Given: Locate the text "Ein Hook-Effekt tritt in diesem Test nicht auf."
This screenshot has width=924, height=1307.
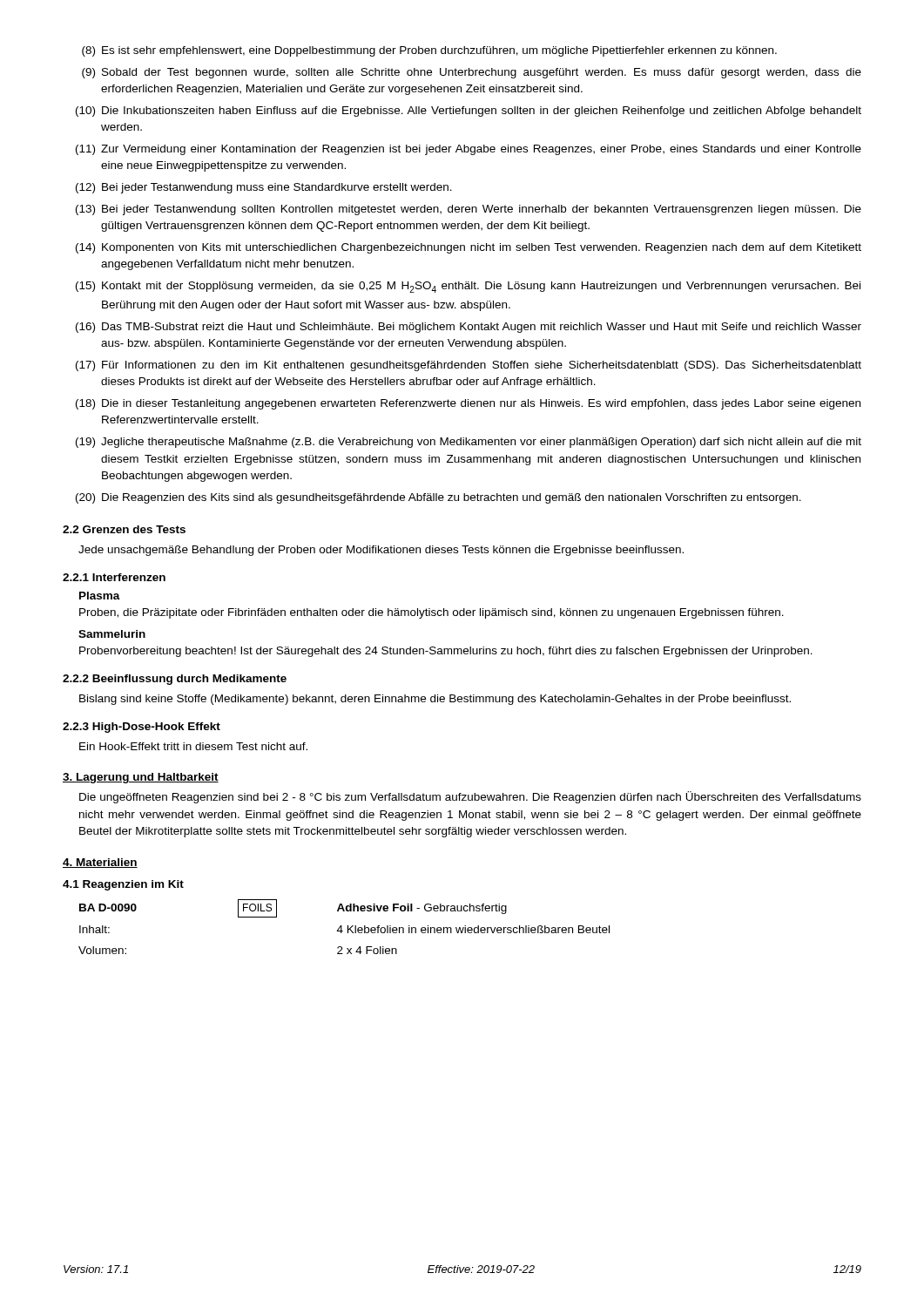Looking at the screenshot, I should [x=193, y=746].
